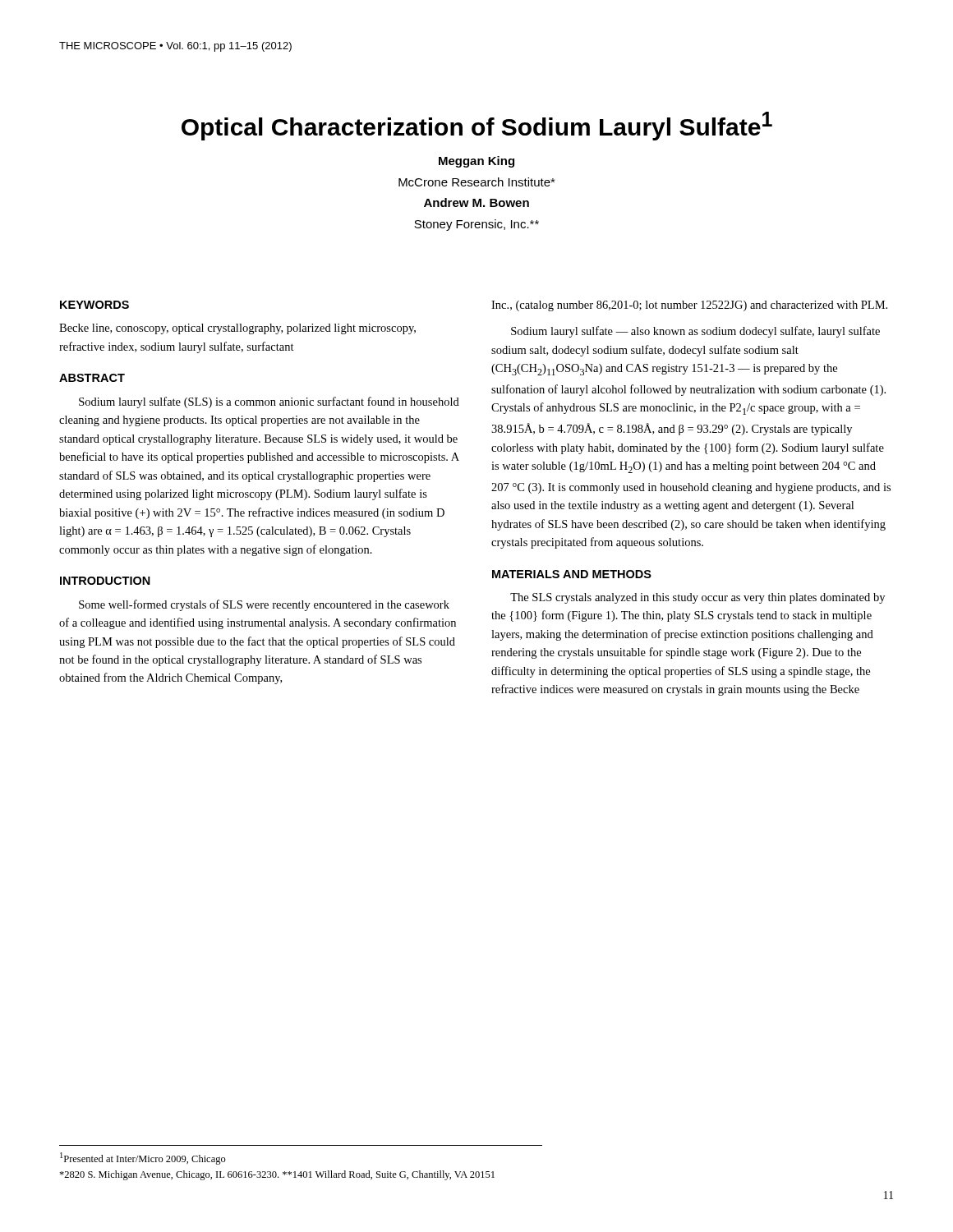The height and width of the screenshot is (1232, 953).
Task: Find the title containing "Optical Characterization of"
Action: coord(476,170)
